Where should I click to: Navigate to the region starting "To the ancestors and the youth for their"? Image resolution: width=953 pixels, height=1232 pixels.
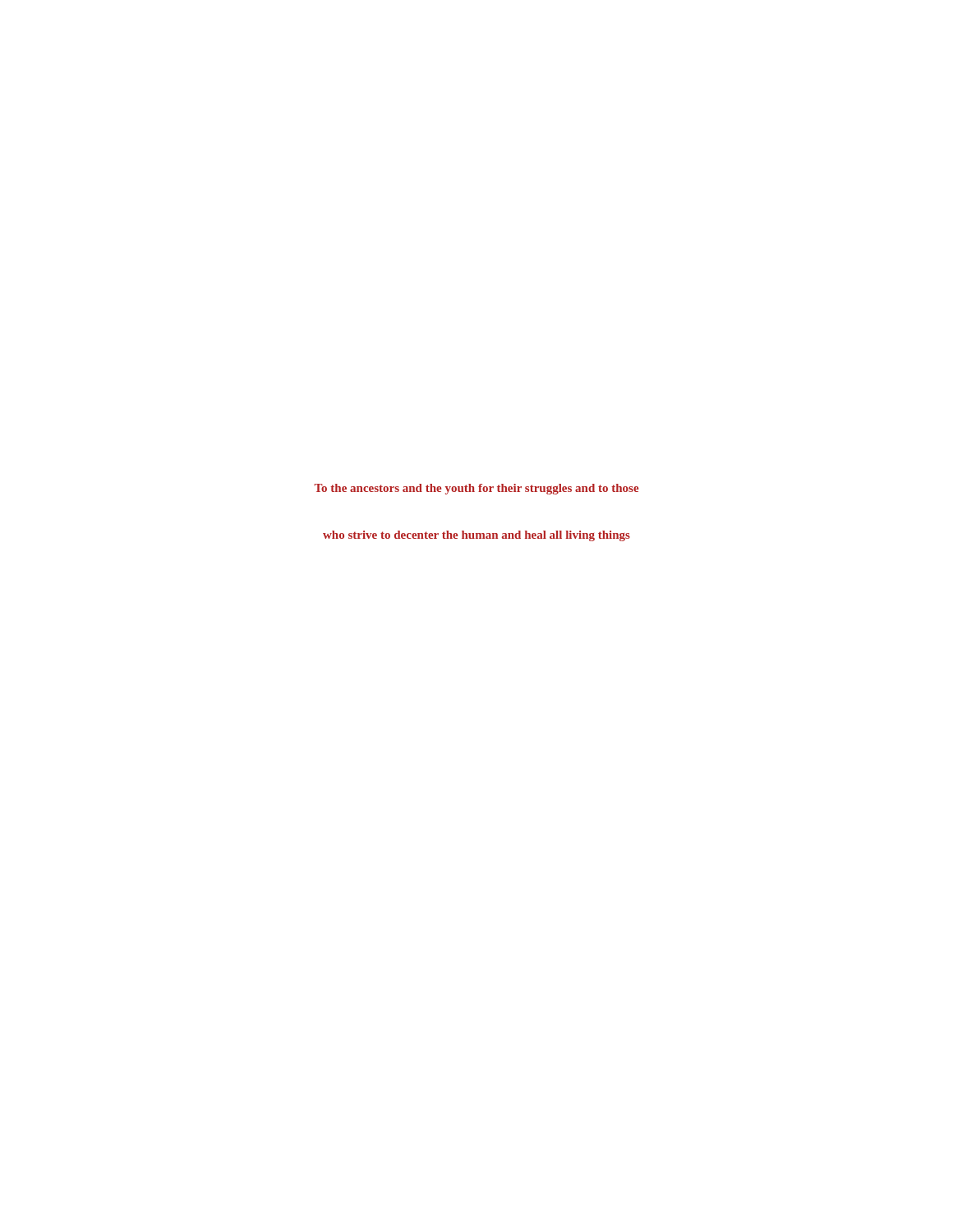coord(476,489)
